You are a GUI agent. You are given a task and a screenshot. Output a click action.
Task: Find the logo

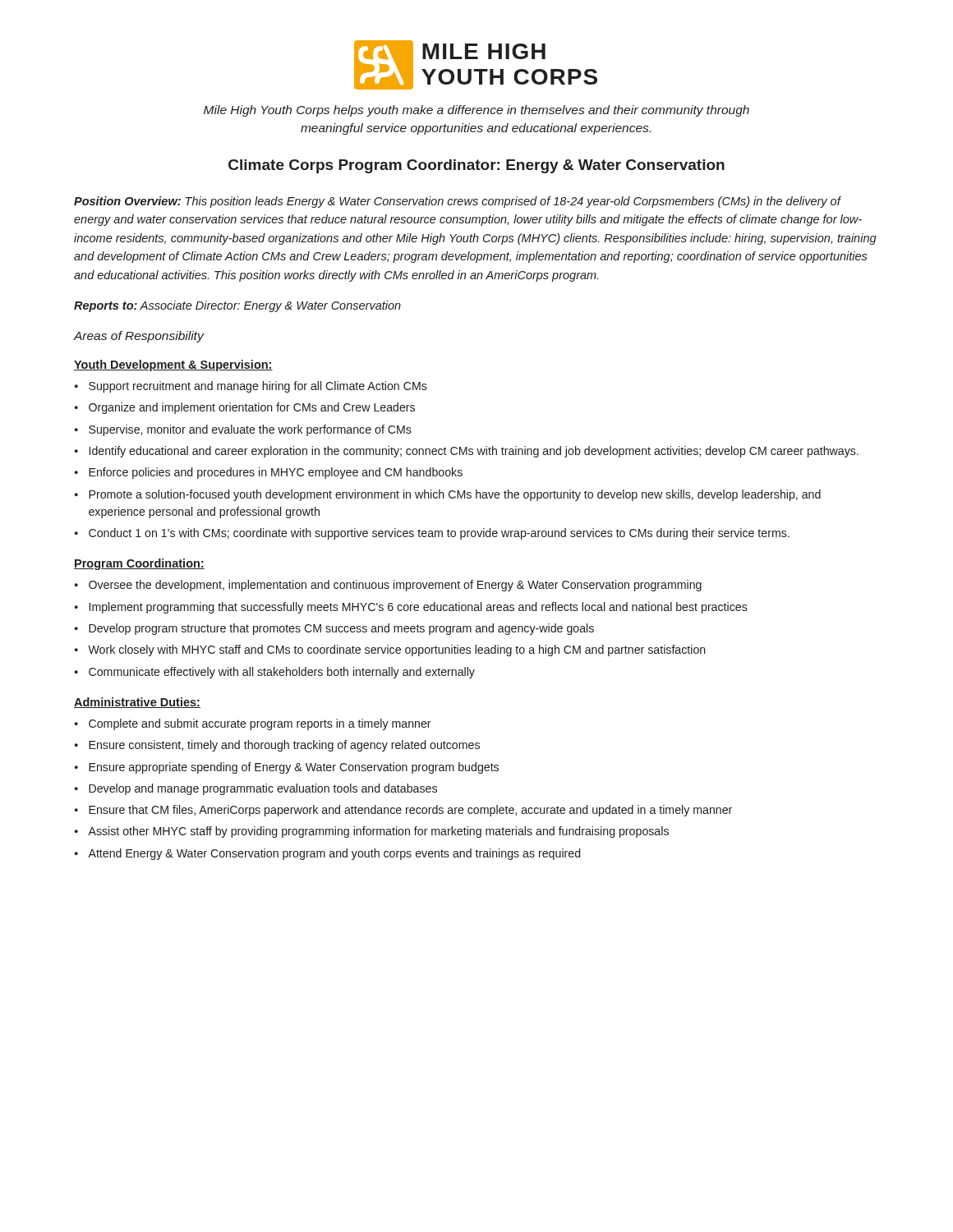click(476, 66)
